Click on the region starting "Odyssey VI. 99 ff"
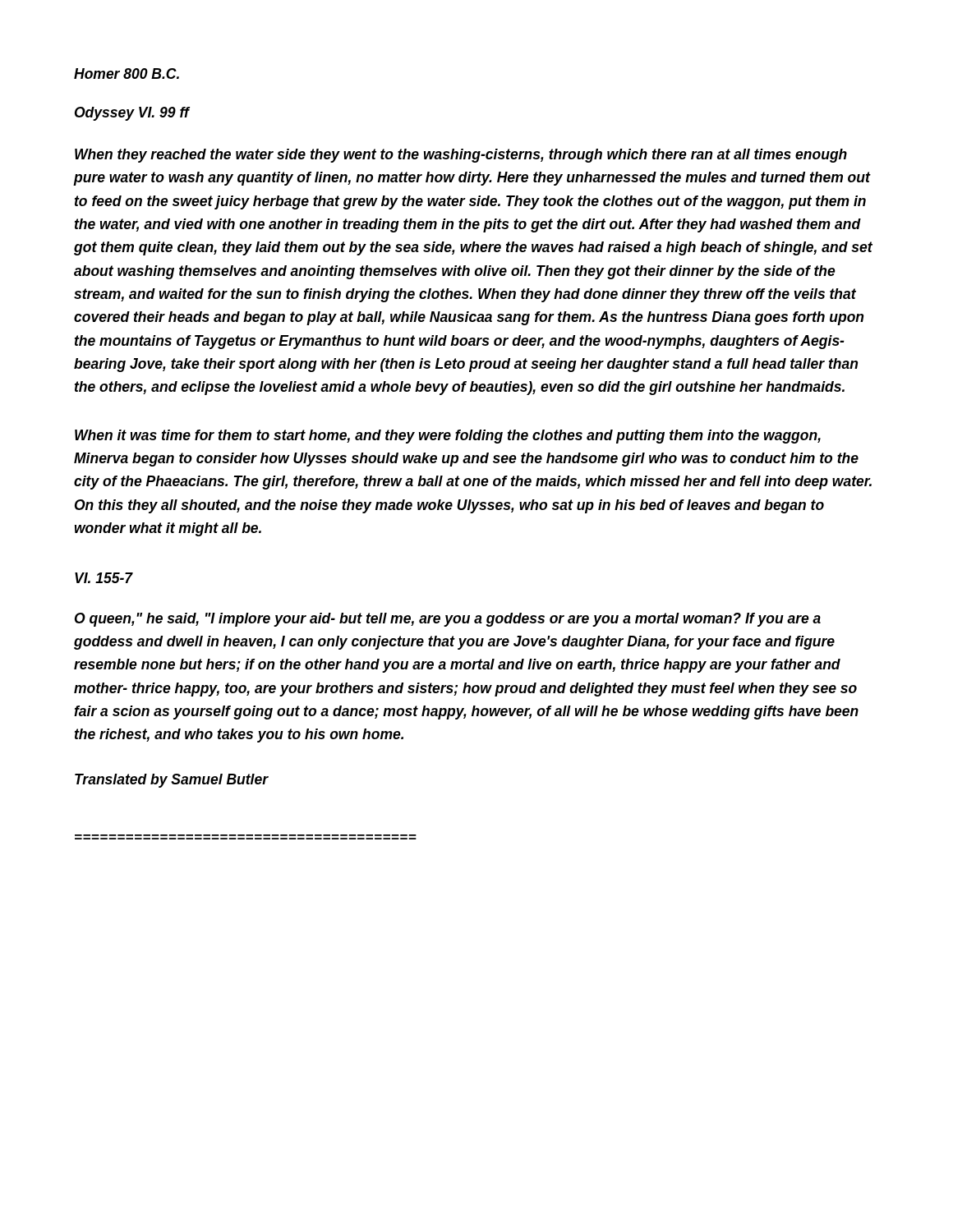This screenshot has height=1232, width=953. (131, 113)
